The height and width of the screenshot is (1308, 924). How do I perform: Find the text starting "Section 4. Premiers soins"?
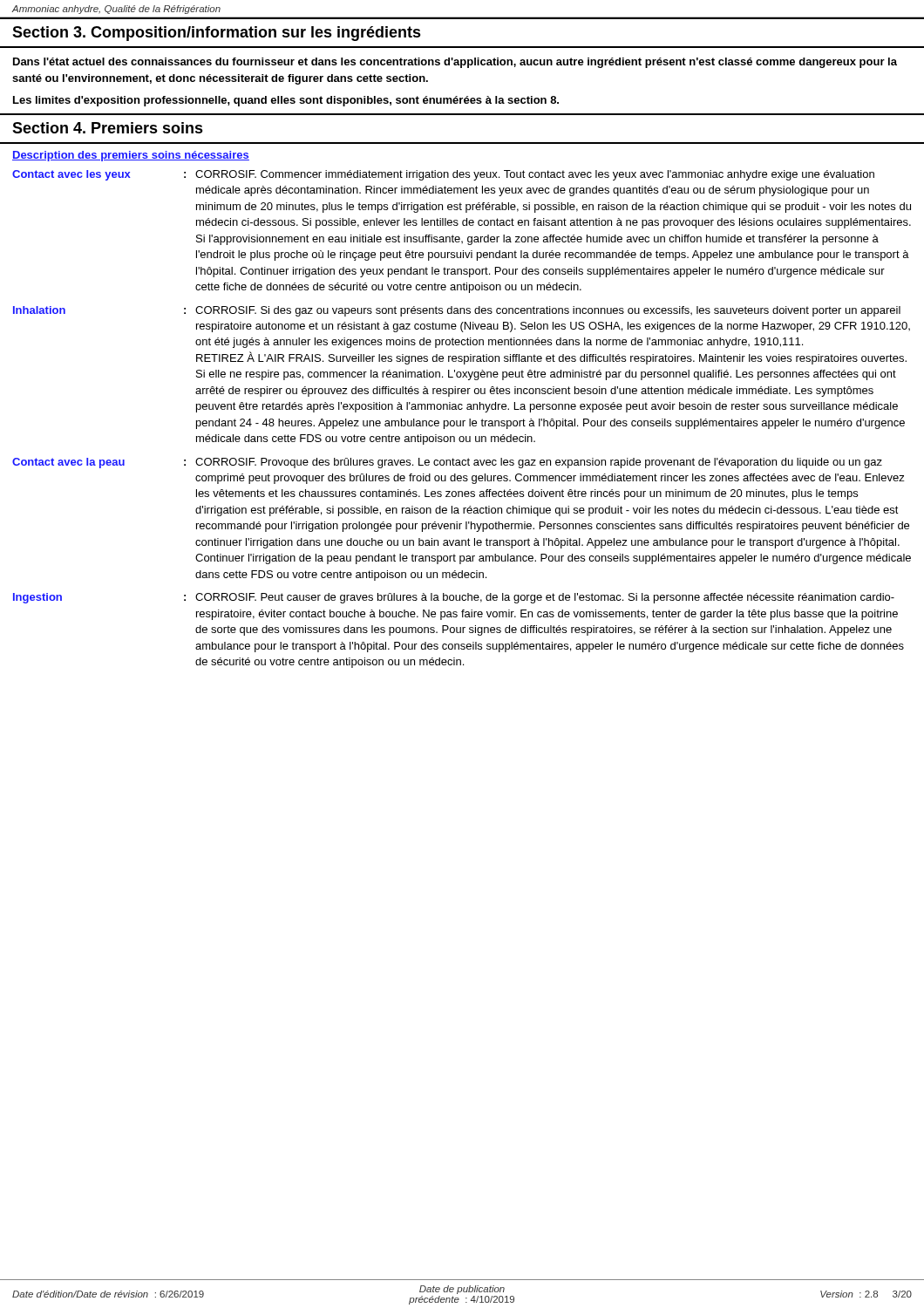point(108,128)
